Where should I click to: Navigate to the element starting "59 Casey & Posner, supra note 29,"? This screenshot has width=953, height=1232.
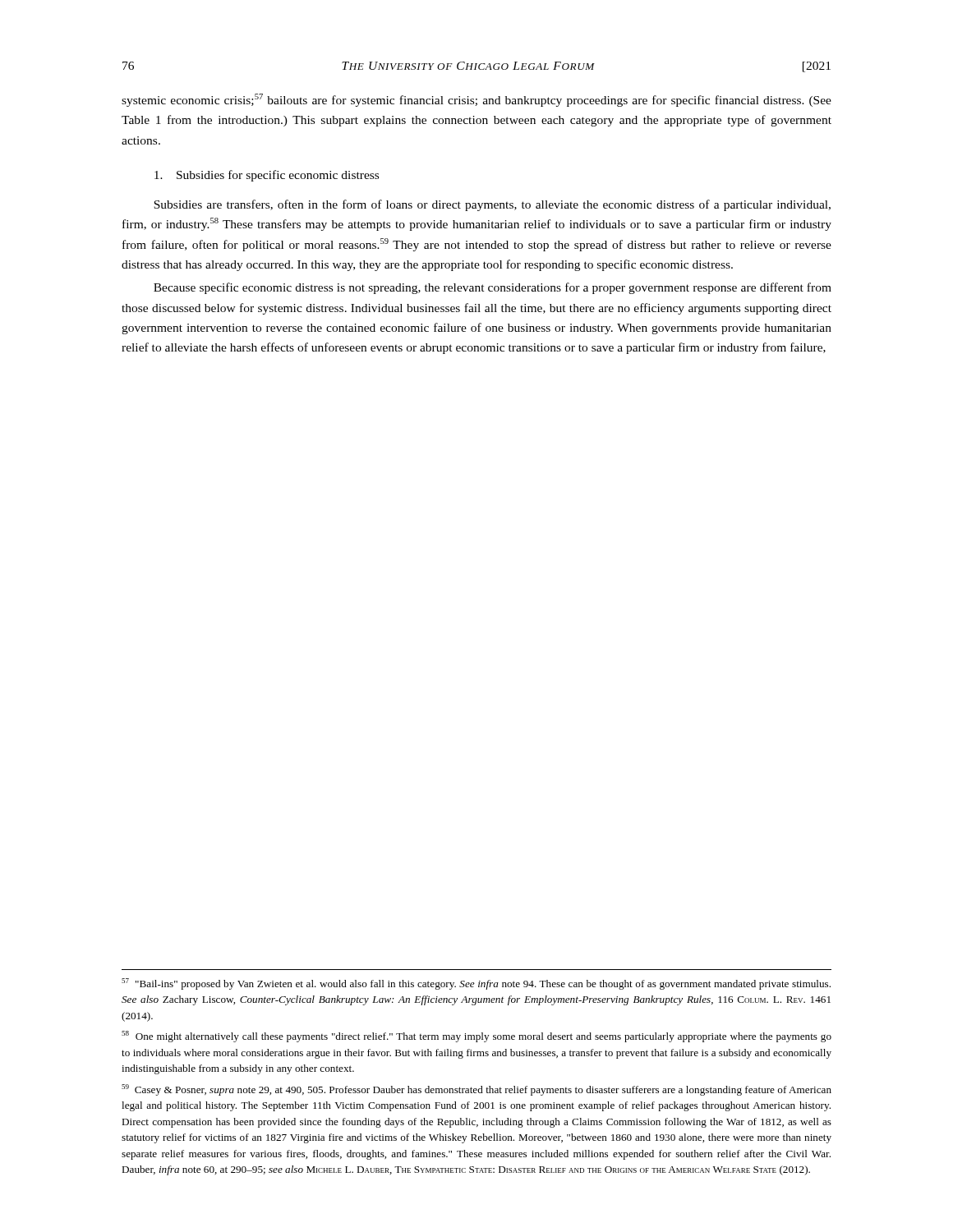click(476, 1129)
